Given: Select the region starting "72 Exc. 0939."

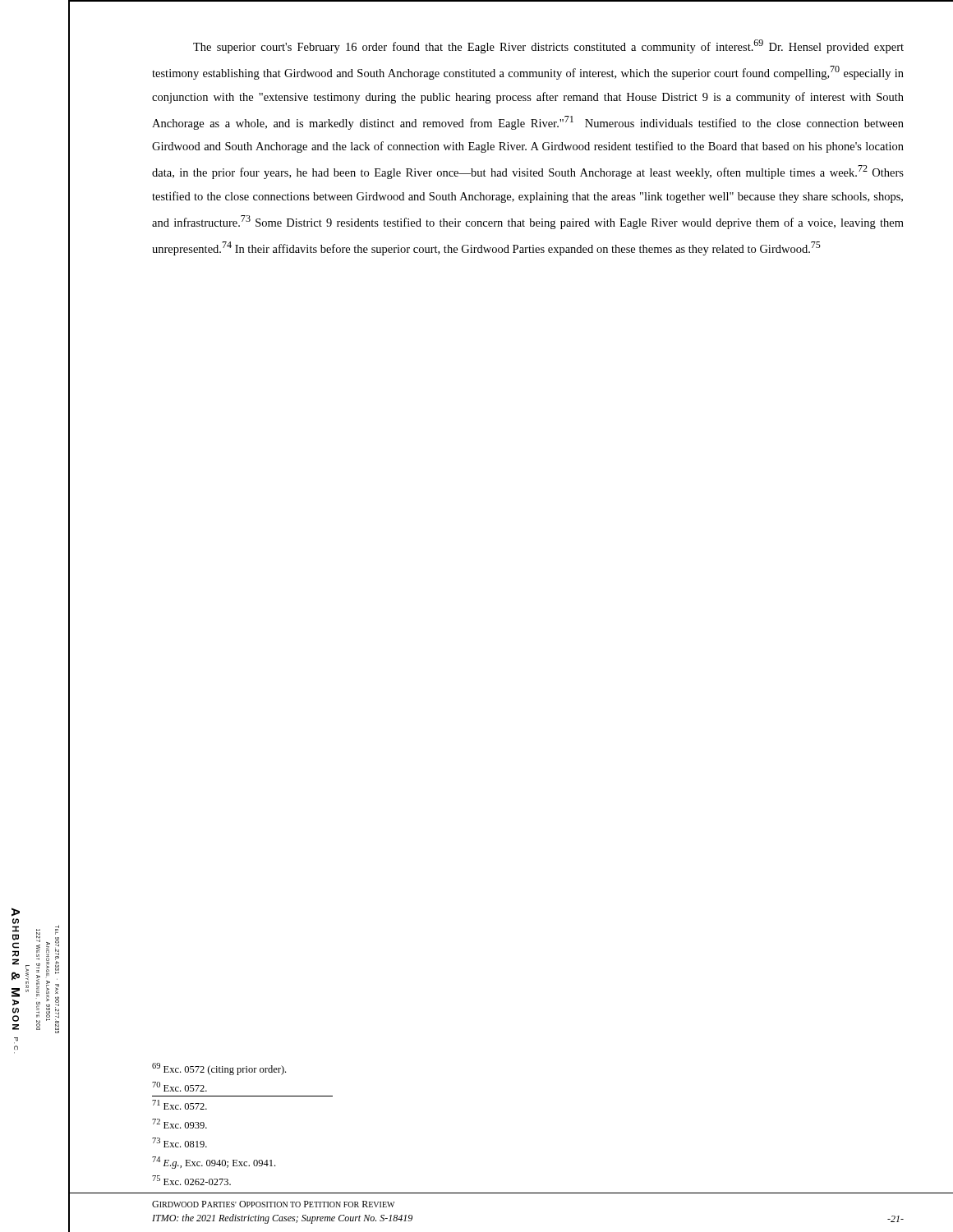Looking at the screenshot, I should coord(180,1124).
